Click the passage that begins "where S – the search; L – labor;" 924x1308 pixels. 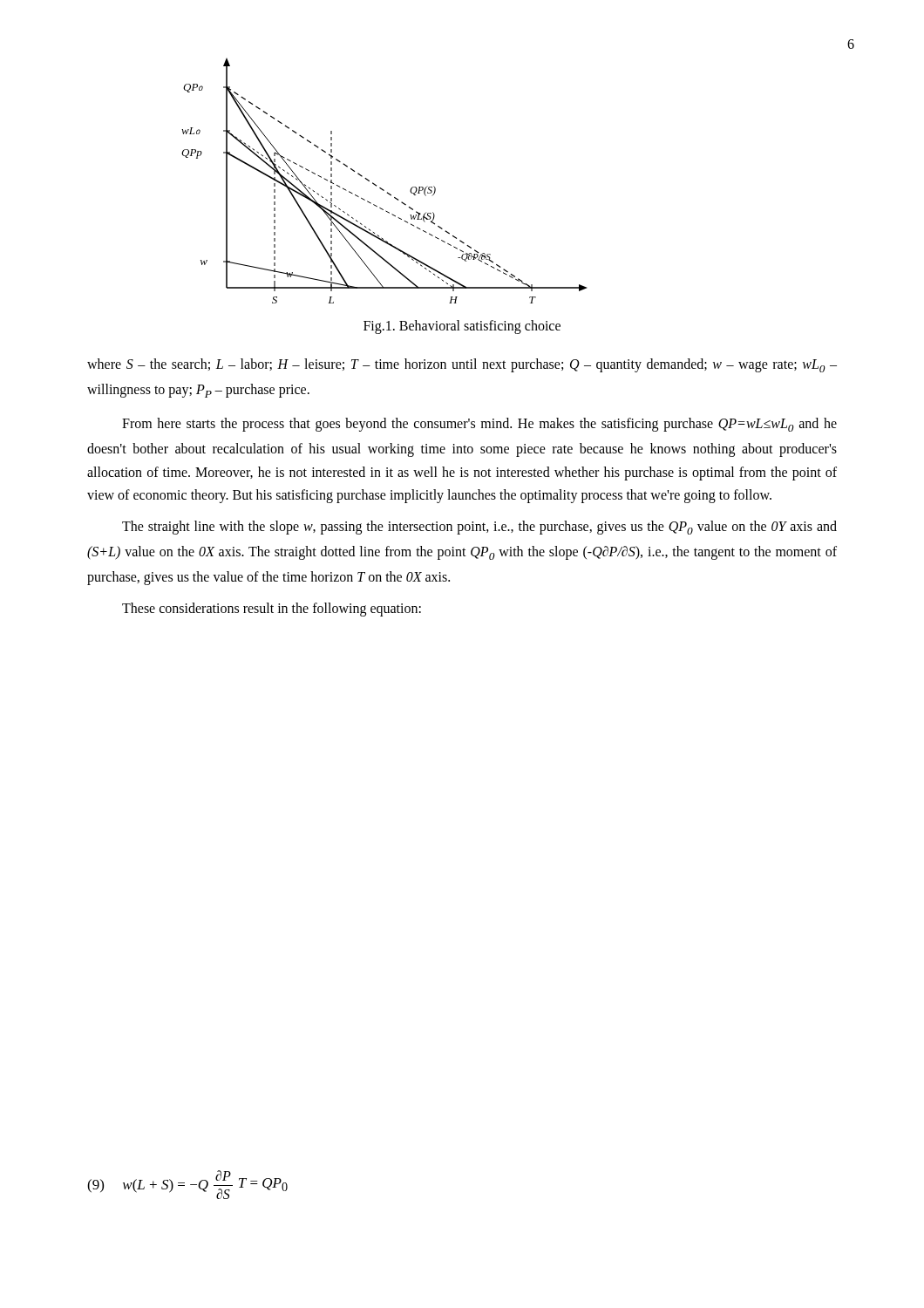click(462, 379)
